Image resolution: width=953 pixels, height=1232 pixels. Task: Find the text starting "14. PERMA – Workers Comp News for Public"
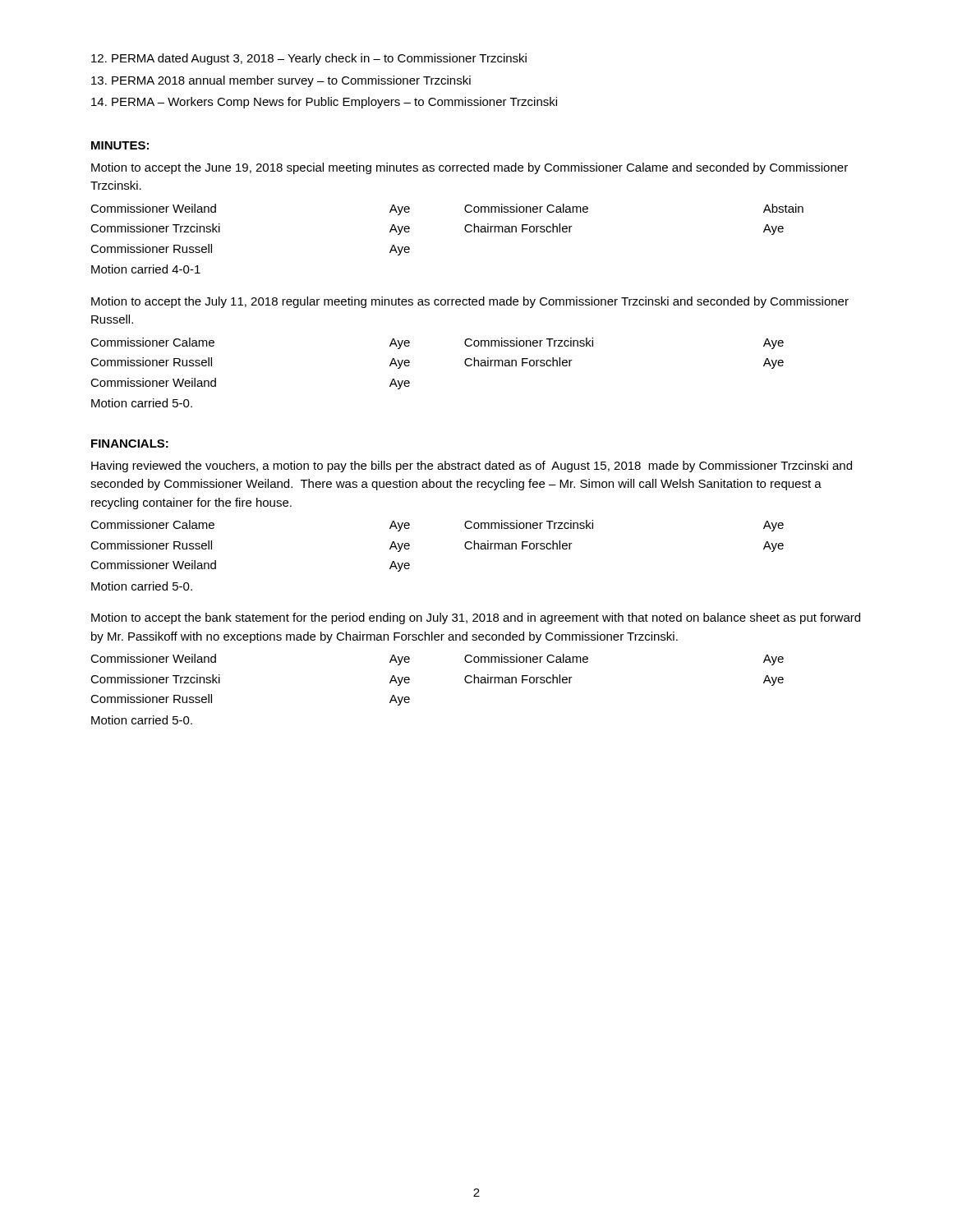coord(324,101)
